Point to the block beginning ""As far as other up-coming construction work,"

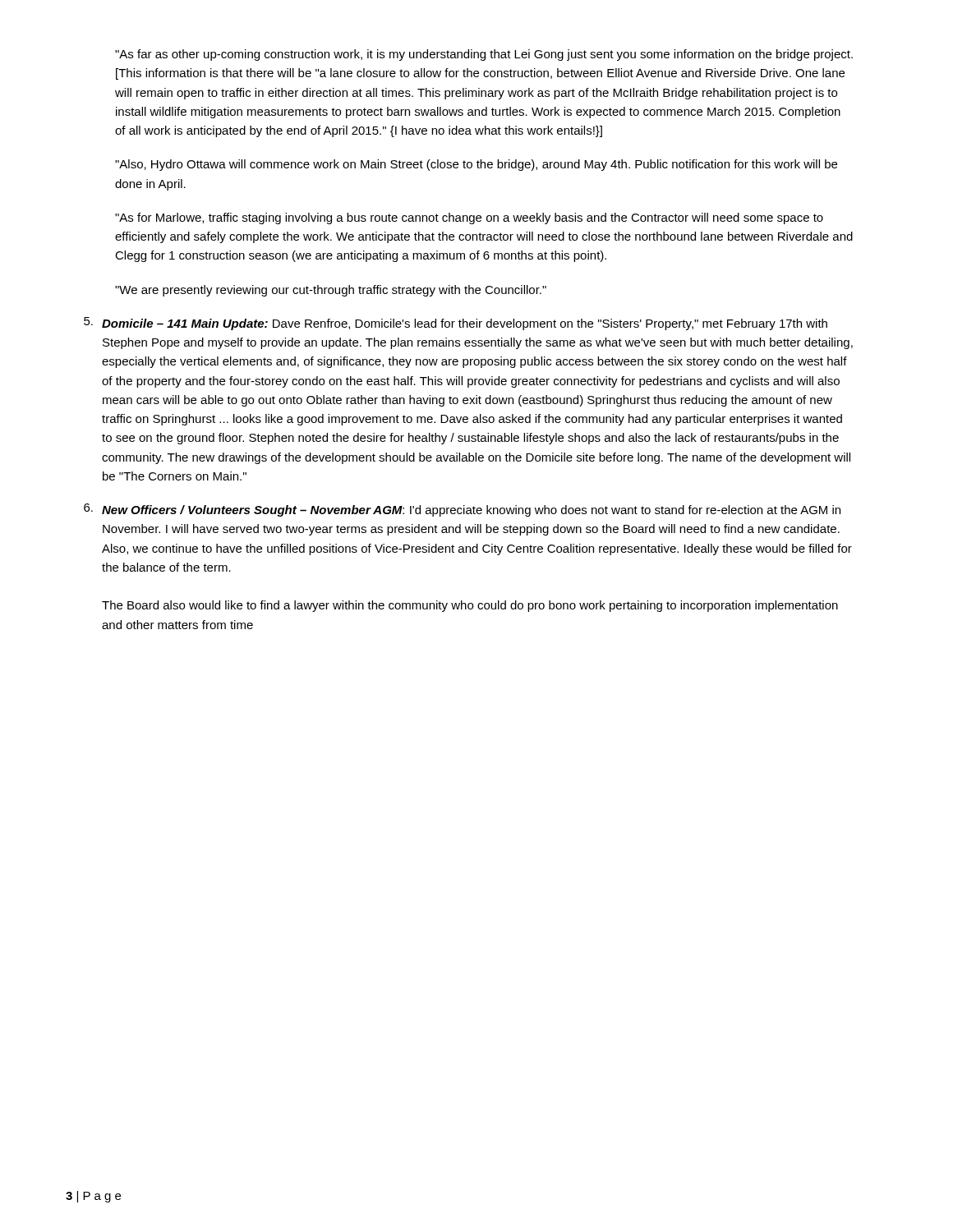pos(484,92)
